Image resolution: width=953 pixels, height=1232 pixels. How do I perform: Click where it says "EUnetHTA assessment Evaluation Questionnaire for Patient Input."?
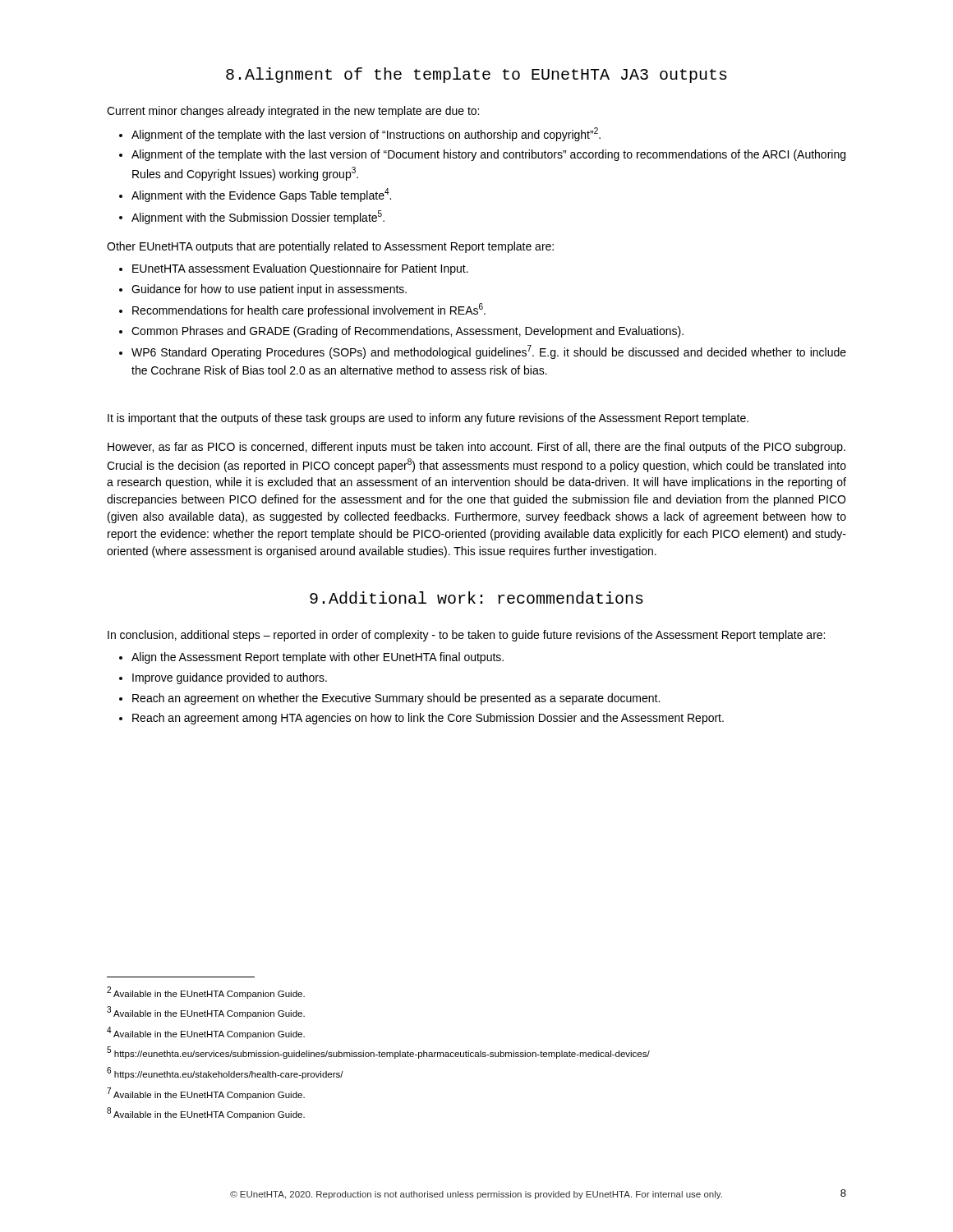click(x=300, y=269)
